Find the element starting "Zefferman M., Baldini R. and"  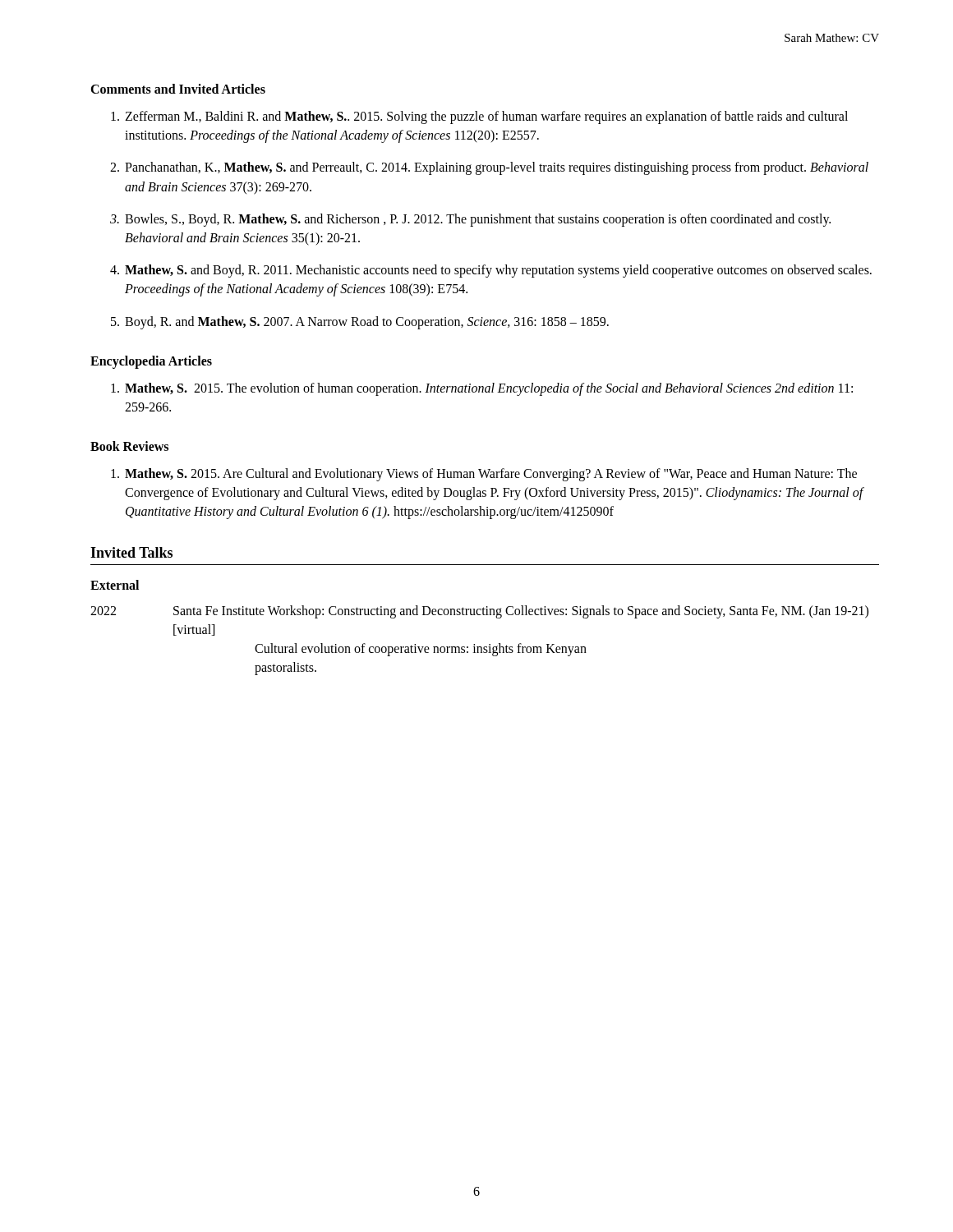485,126
